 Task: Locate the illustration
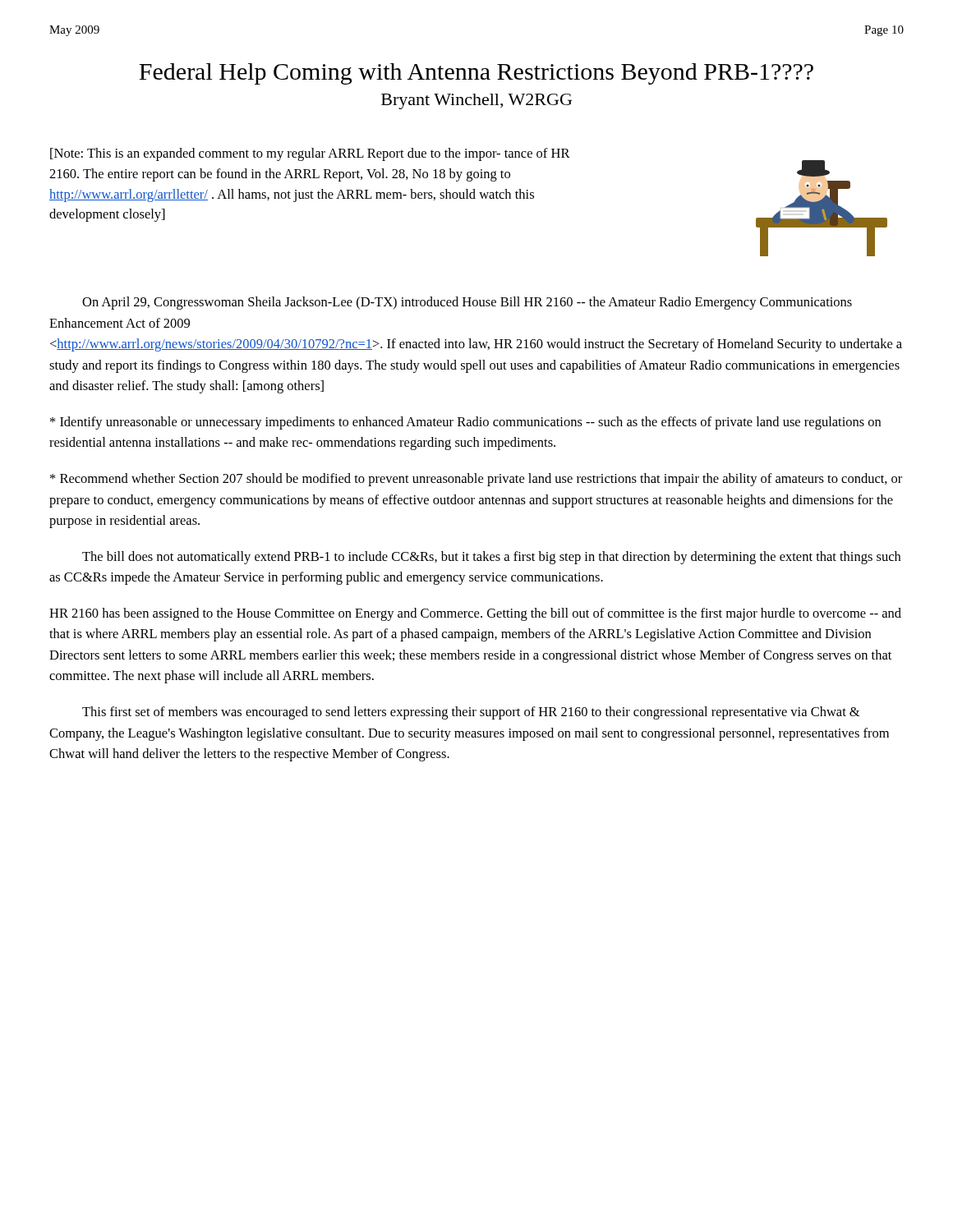pos(817,201)
